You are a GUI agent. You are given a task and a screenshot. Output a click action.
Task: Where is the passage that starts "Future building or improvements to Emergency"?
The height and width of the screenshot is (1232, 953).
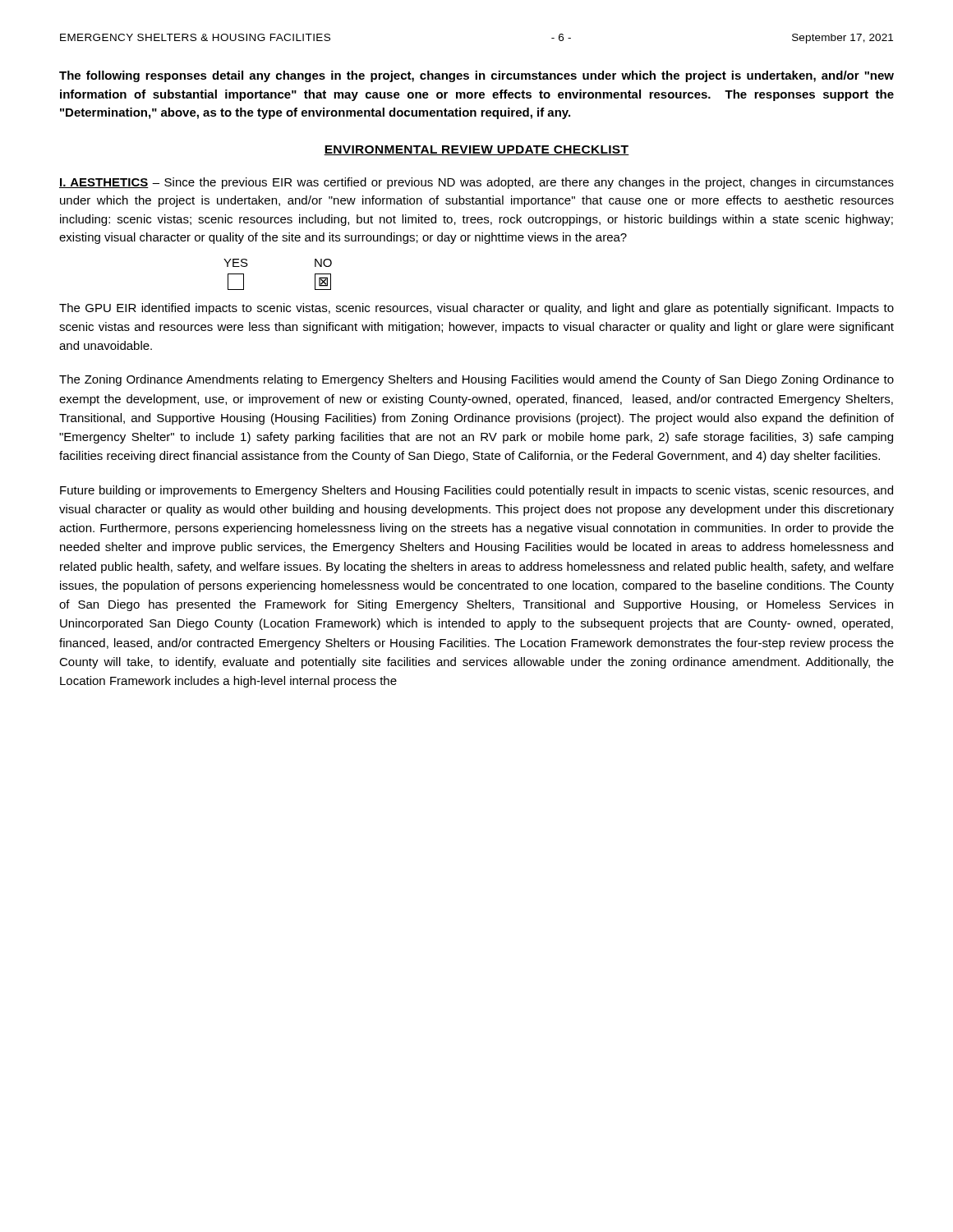pyautogui.click(x=476, y=585)
